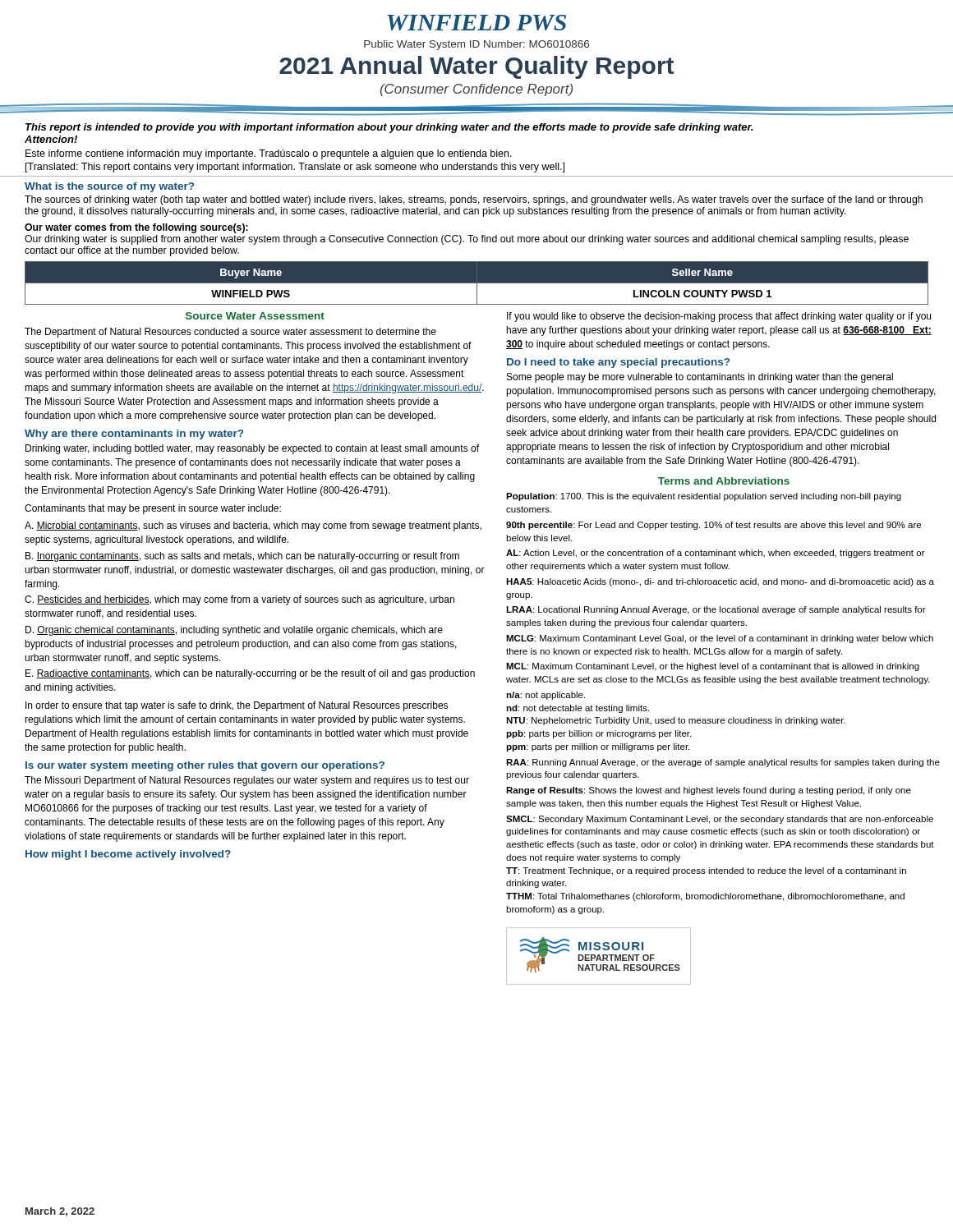Find the list item that says "B. Inorganic contaminants, such as salts and metals,"
The width and height of the screenshot is (953, 1232).
pos(255,570)
